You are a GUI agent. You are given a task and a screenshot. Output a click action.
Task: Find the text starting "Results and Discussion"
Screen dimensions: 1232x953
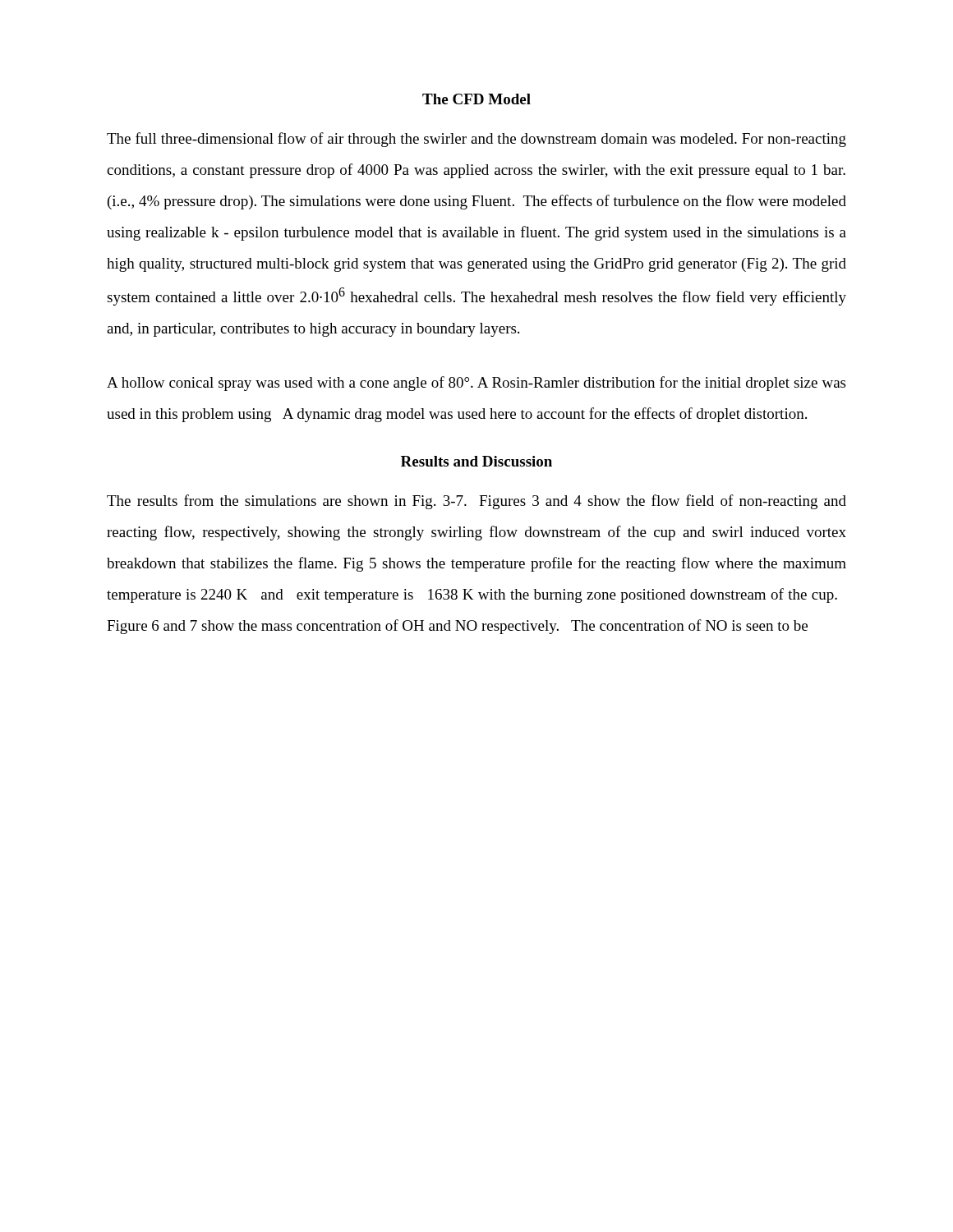[x=476, y=462]
